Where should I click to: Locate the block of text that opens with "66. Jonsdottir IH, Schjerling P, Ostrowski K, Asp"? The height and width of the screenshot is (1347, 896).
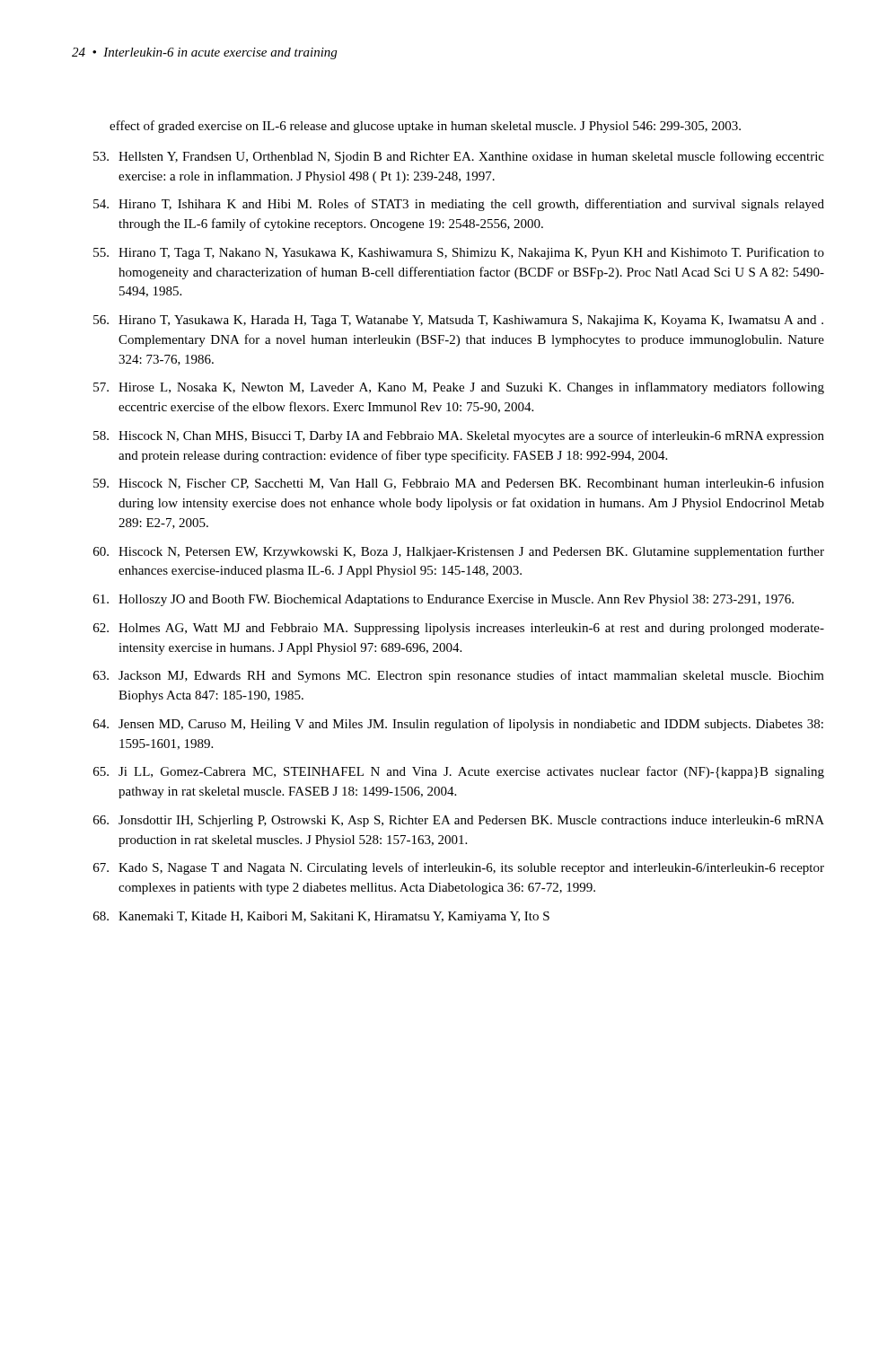pos(448,830)
